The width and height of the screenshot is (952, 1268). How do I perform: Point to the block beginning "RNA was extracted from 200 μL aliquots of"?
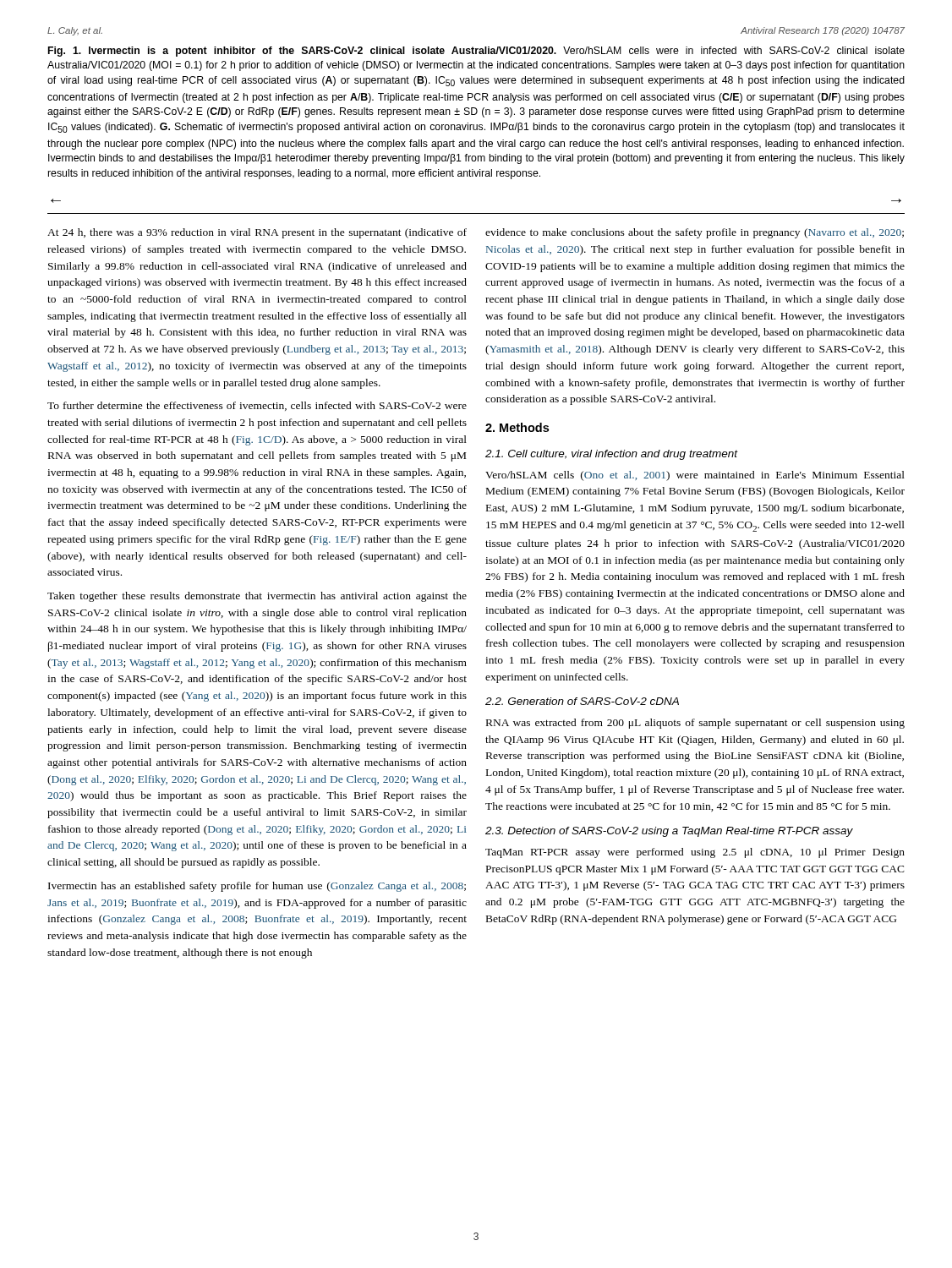(695, 764)
